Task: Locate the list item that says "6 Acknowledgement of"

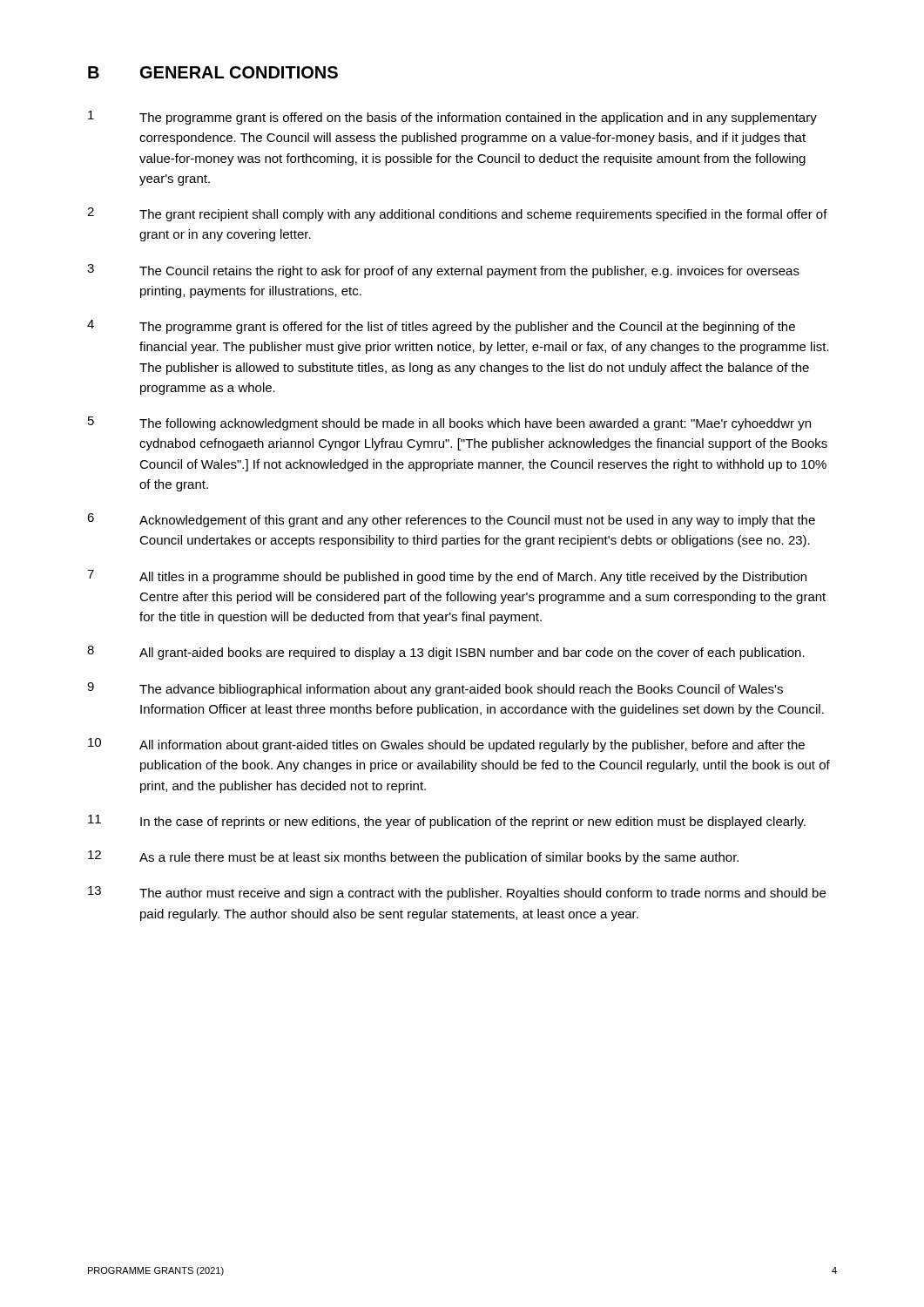Action: [462, 530]
